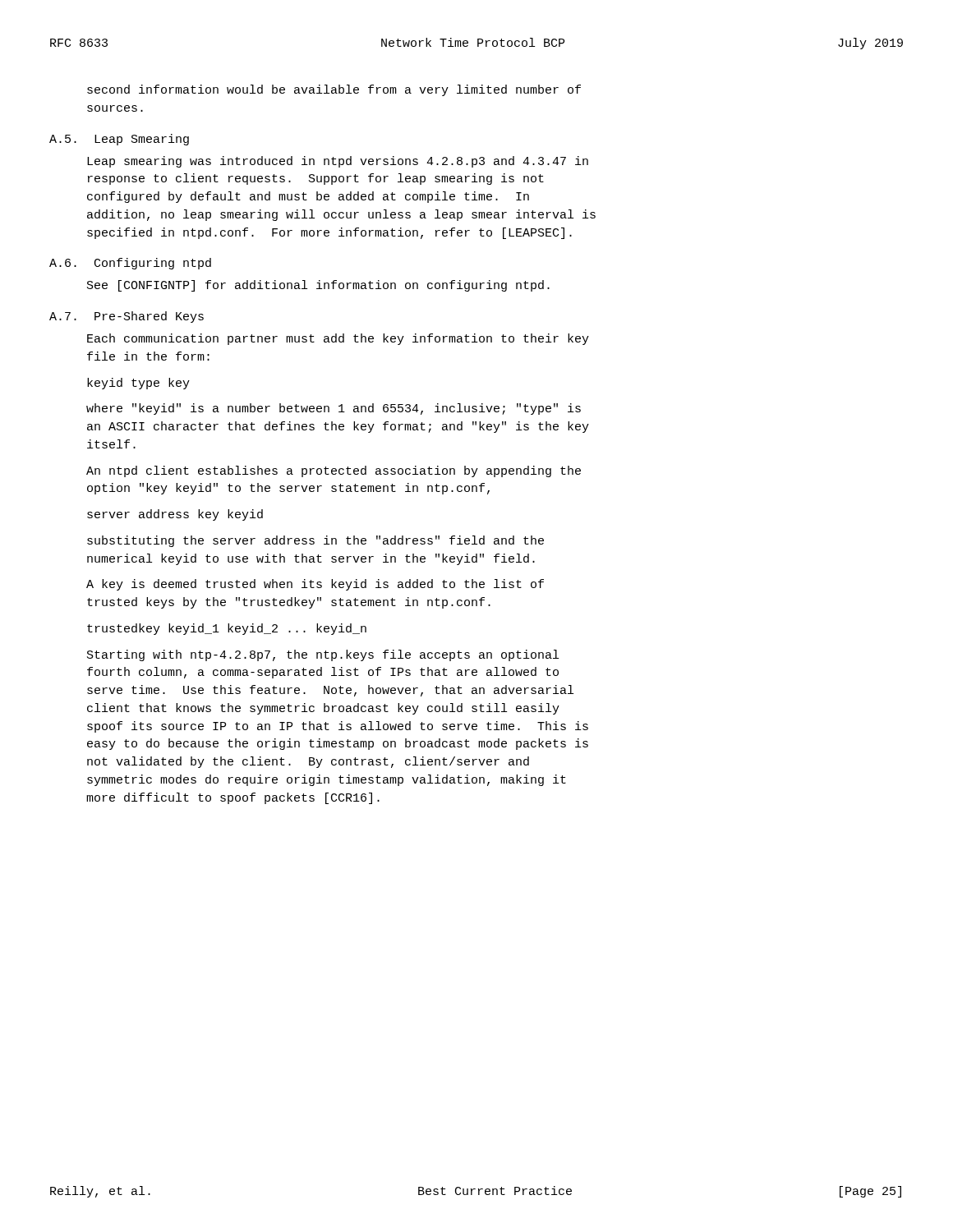Click on the text starting "keyid type key"
This screenshot has height=1232, width=953.
coord(138,384)
